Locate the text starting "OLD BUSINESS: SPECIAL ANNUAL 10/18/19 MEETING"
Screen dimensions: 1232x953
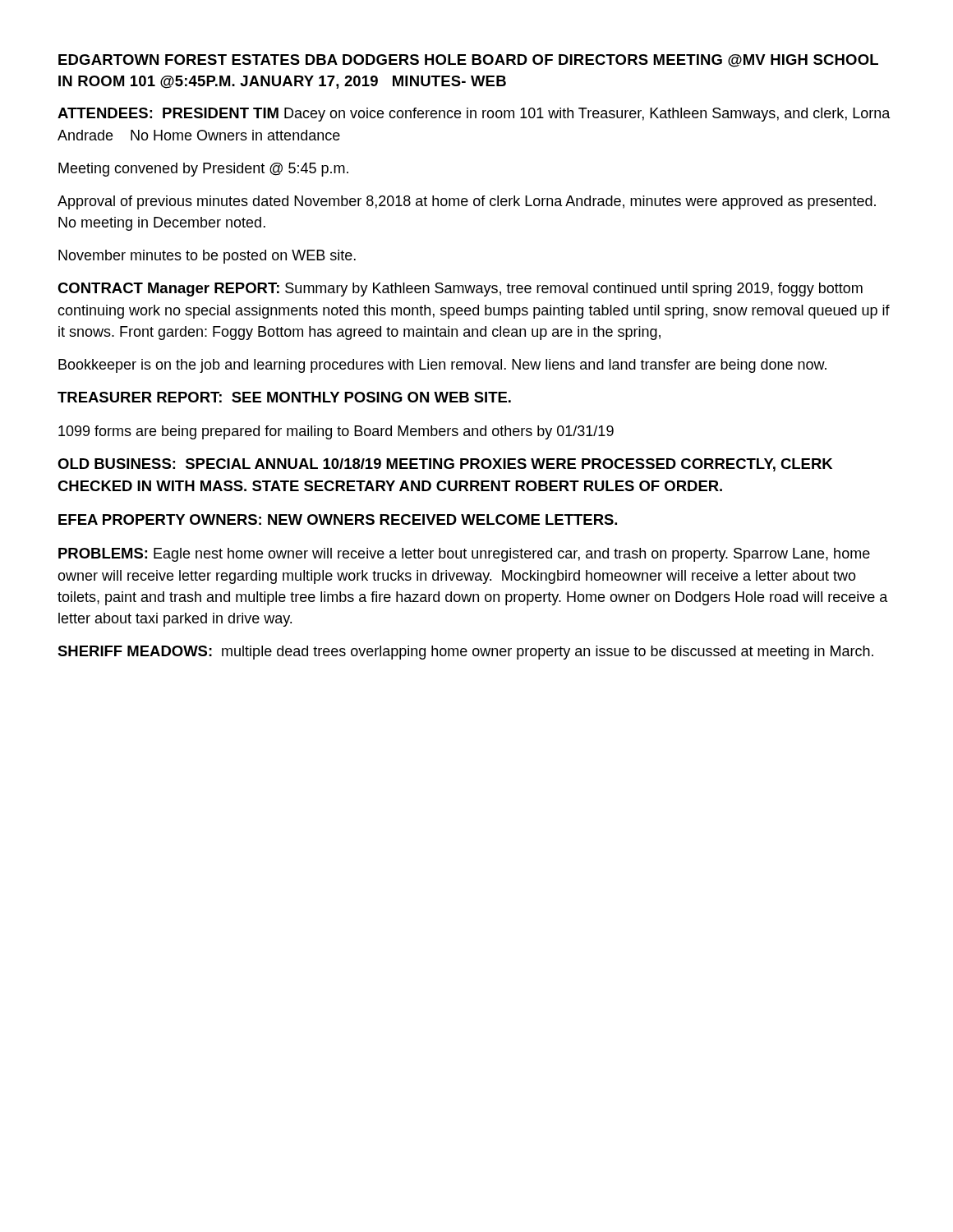pyautogui.click(x=445, y=475)
